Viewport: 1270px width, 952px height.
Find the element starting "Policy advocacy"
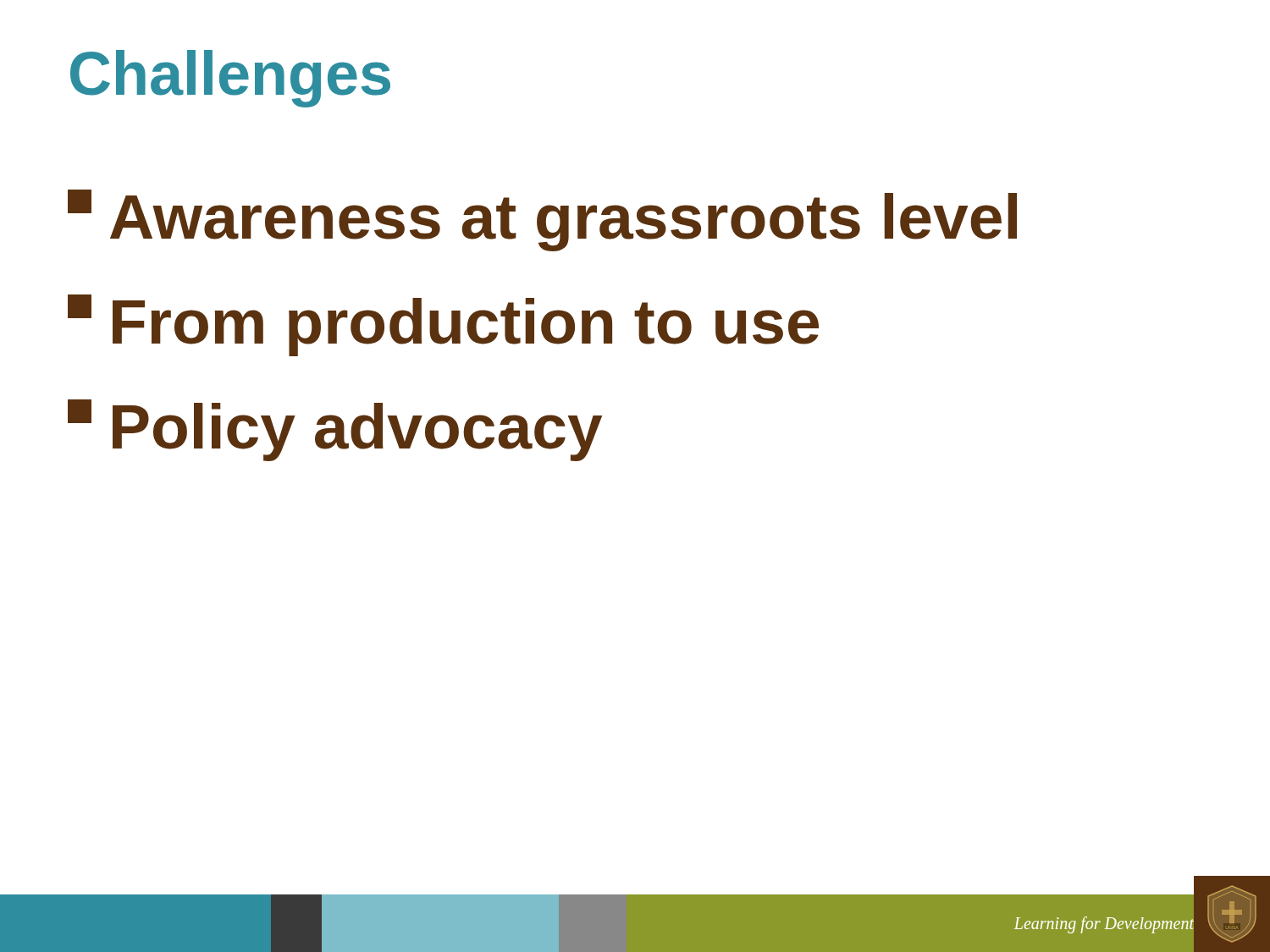[335, 427]
